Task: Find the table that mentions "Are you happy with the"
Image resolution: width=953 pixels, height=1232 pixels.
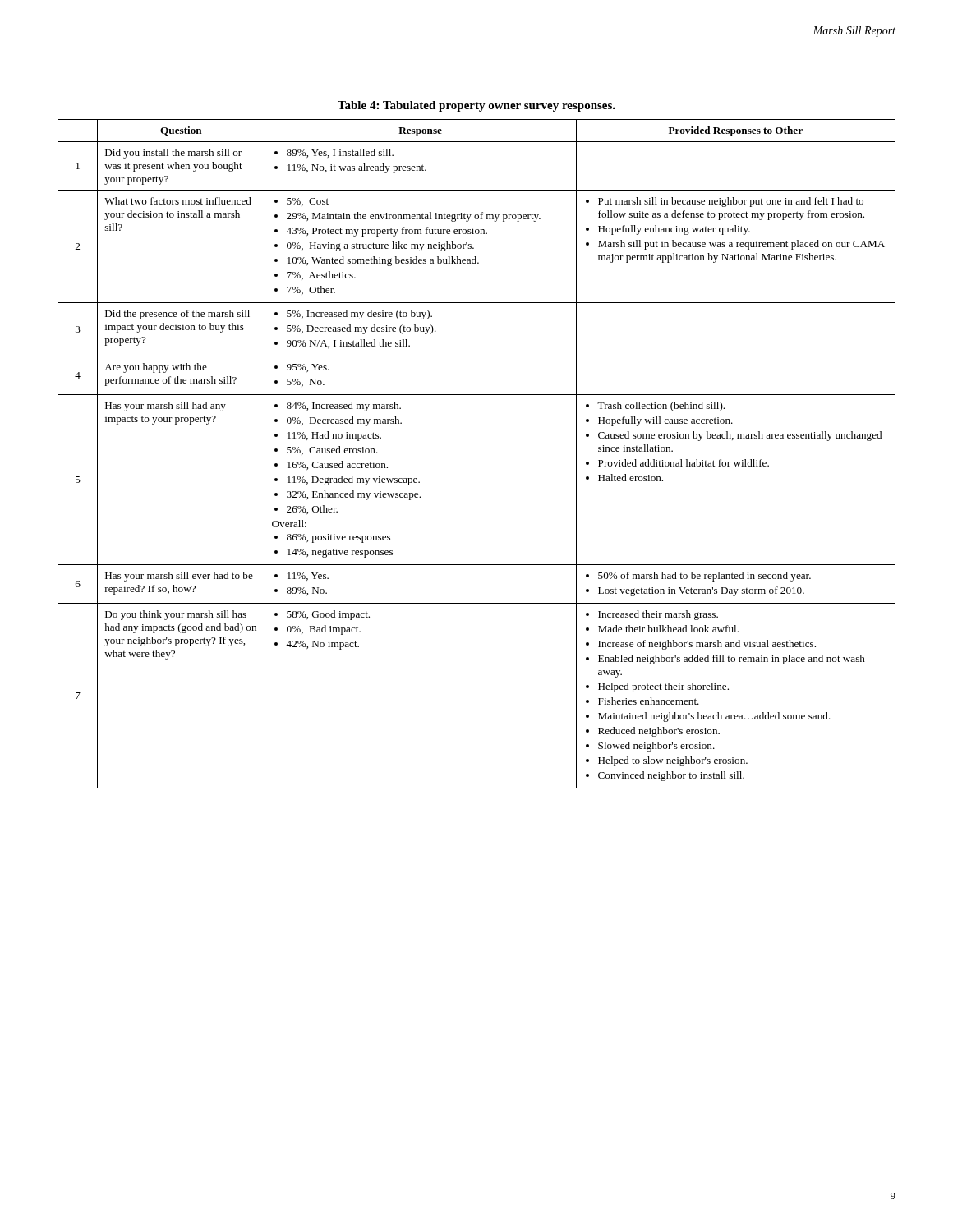Action: pyautogui.click(x=476, y=454)
